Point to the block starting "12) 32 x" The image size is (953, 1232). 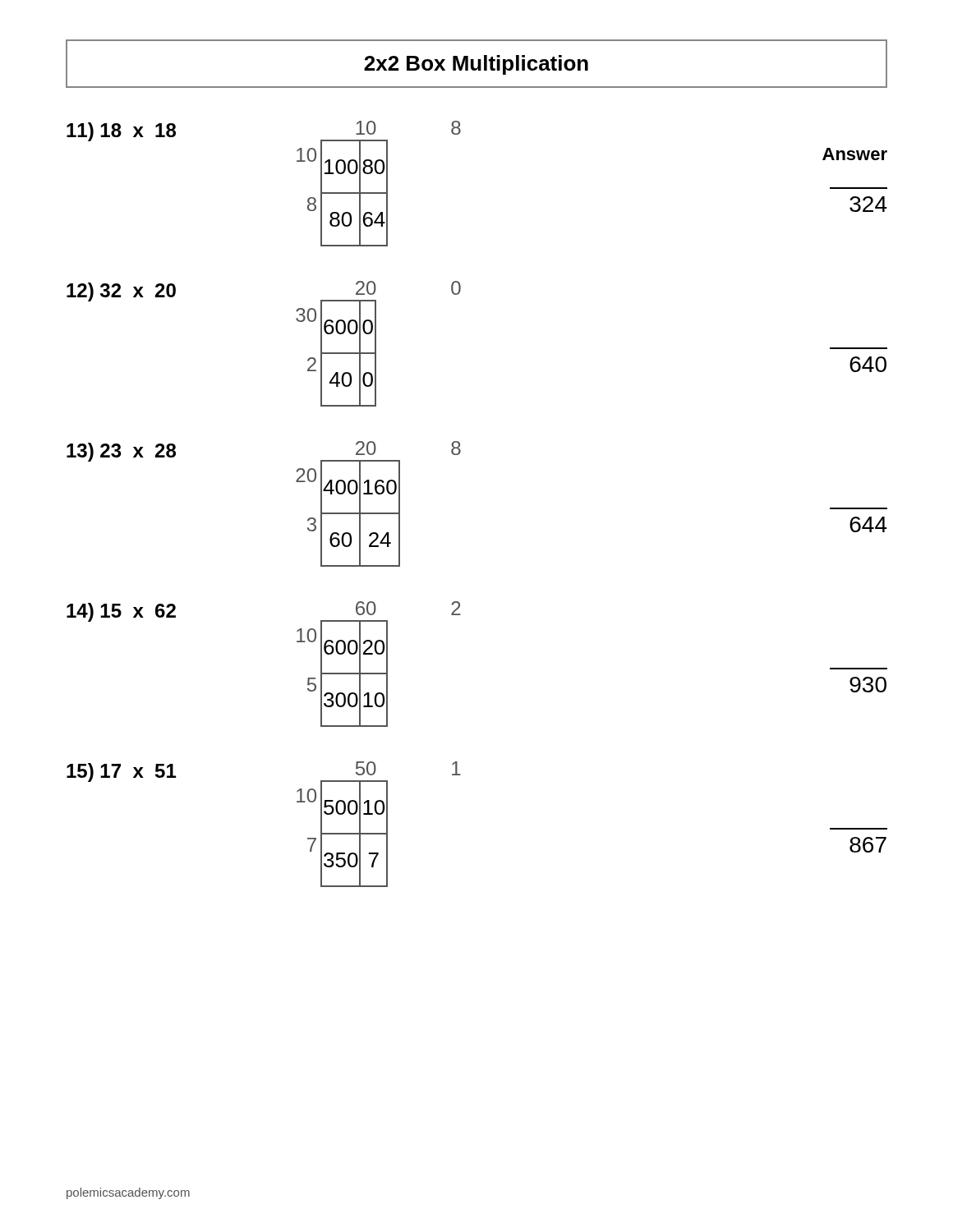pos(121,290)
